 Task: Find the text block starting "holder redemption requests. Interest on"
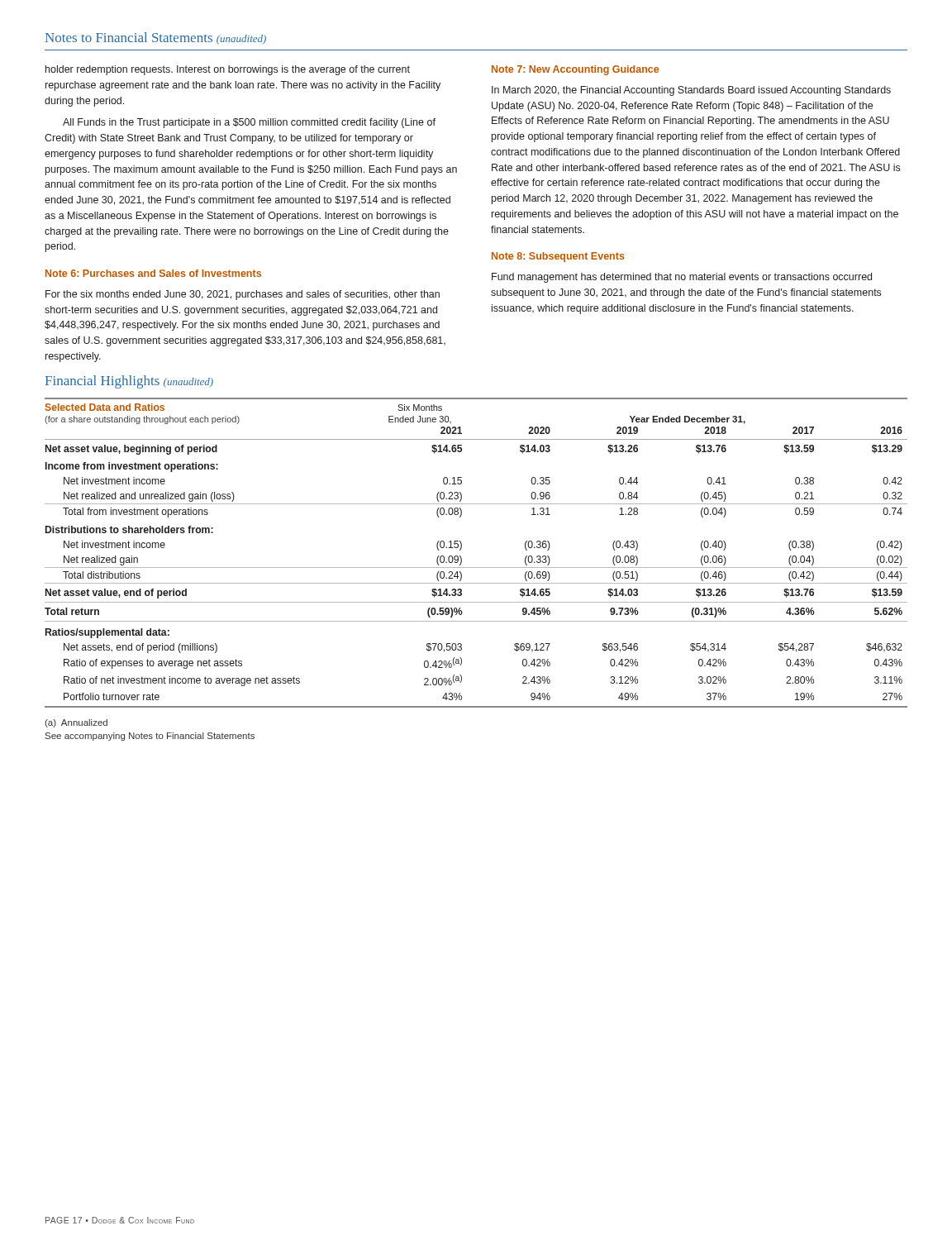pyautogui.click(x=253, y=158)
